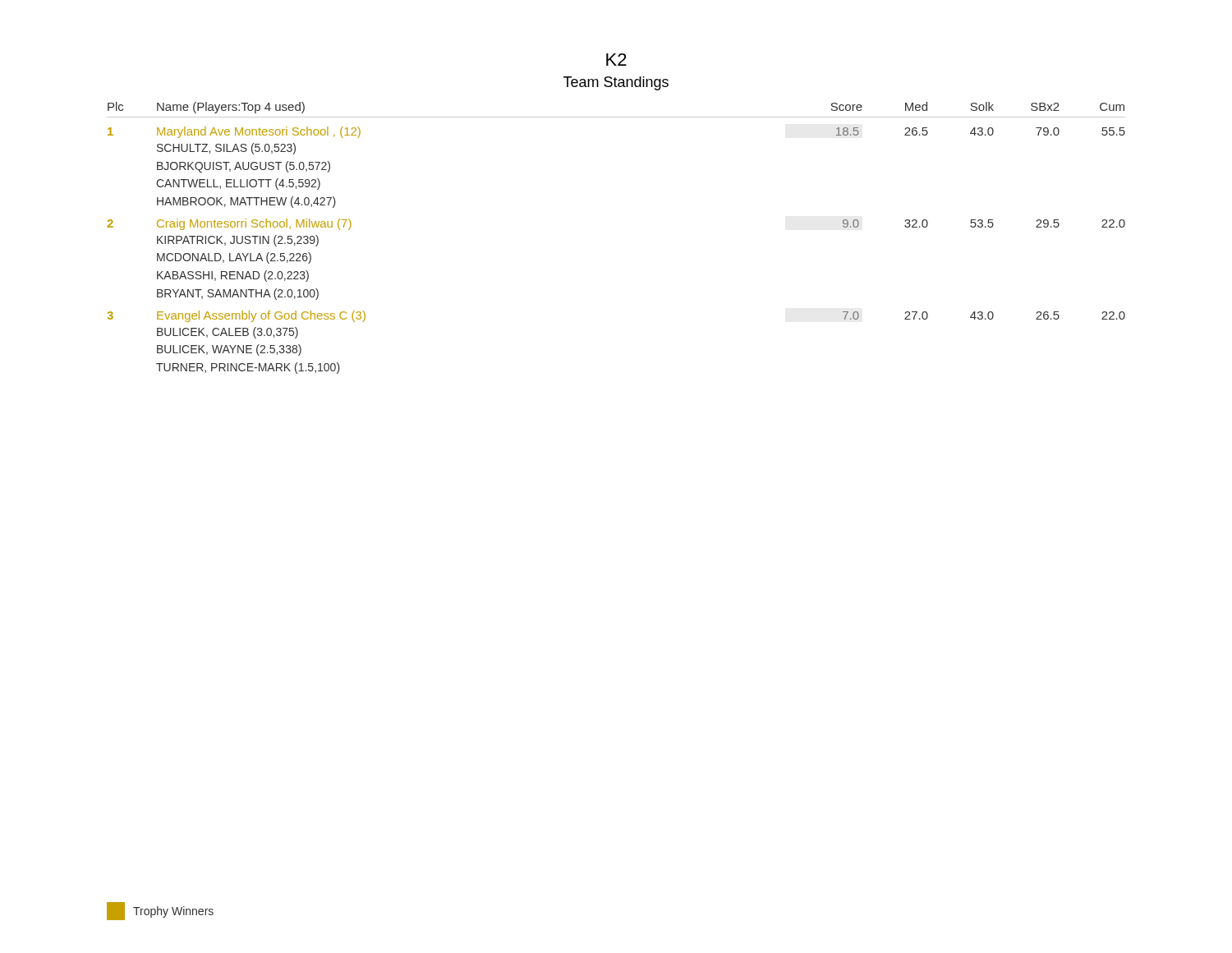Navigate to the text starting "KIRPATRICK, JUSTIN (2.5,239)"
This screenshot has height=953, width=1232.
(x=238, y=240)
